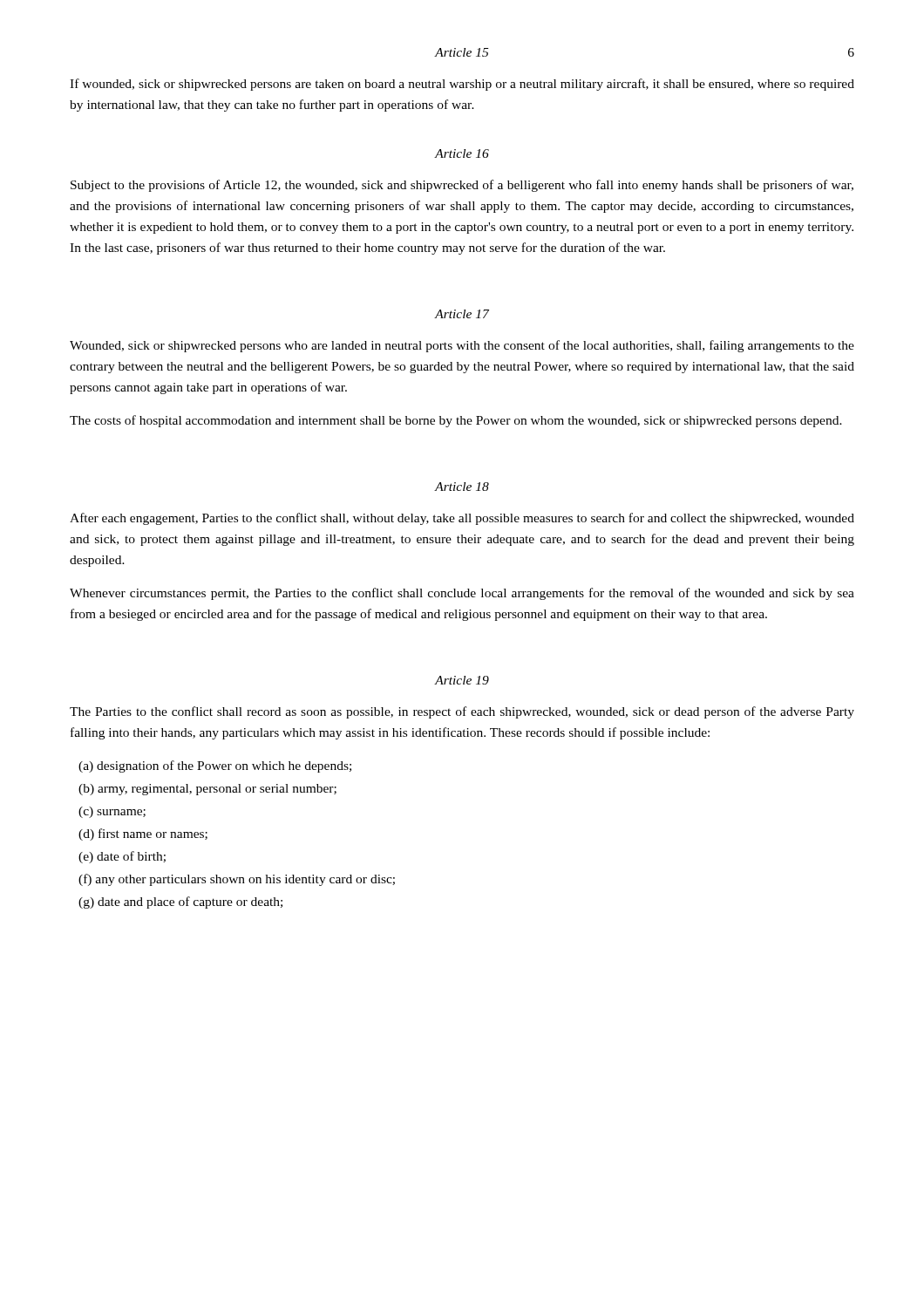Locate the section header that reads "Article 19"
Screen dimensions: 1308x924
[462, 680]
